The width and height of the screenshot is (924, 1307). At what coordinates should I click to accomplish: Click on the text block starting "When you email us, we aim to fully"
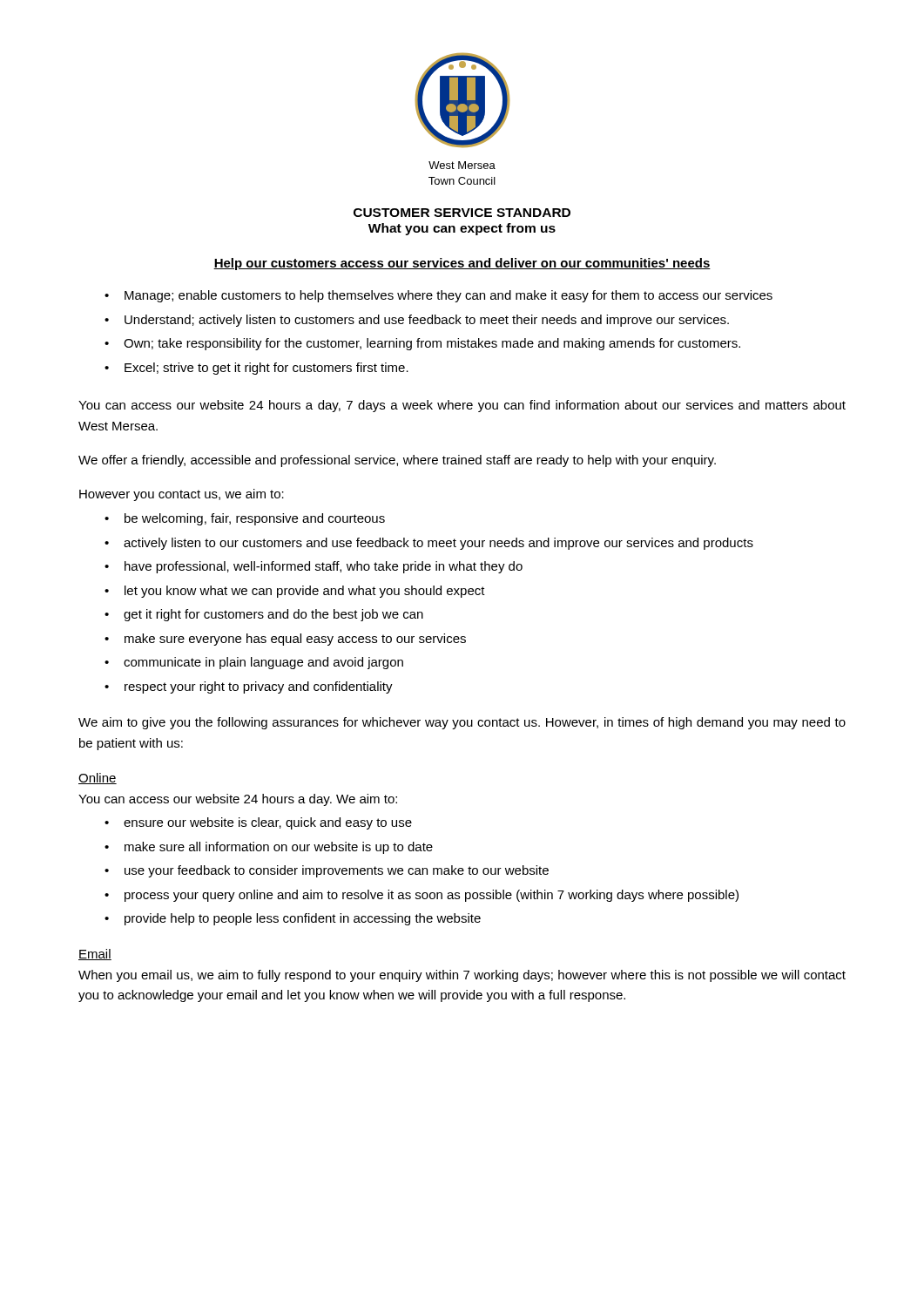click(x=462, y=984)
